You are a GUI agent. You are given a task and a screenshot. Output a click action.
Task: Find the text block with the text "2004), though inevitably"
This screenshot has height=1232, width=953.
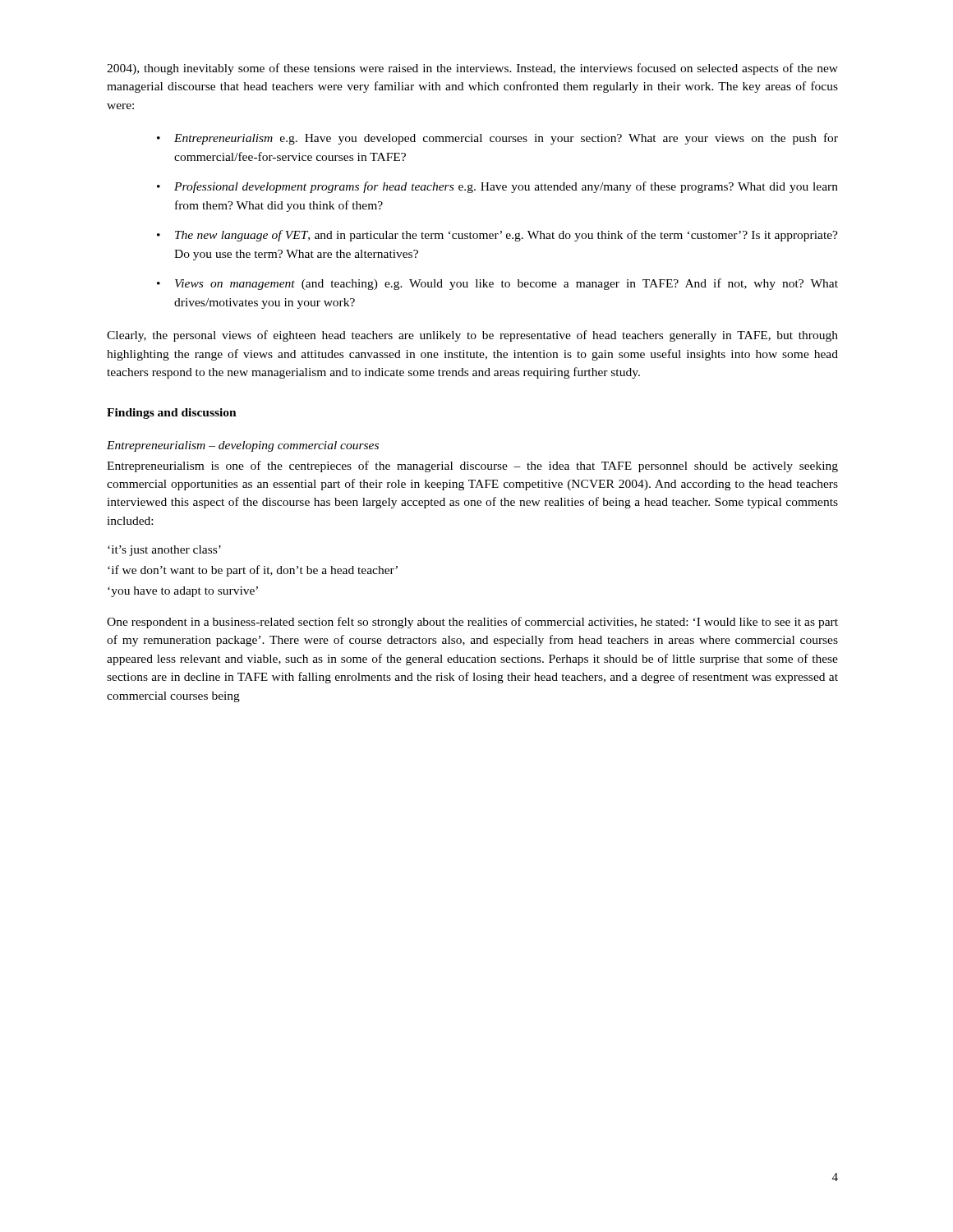(472, 87)
